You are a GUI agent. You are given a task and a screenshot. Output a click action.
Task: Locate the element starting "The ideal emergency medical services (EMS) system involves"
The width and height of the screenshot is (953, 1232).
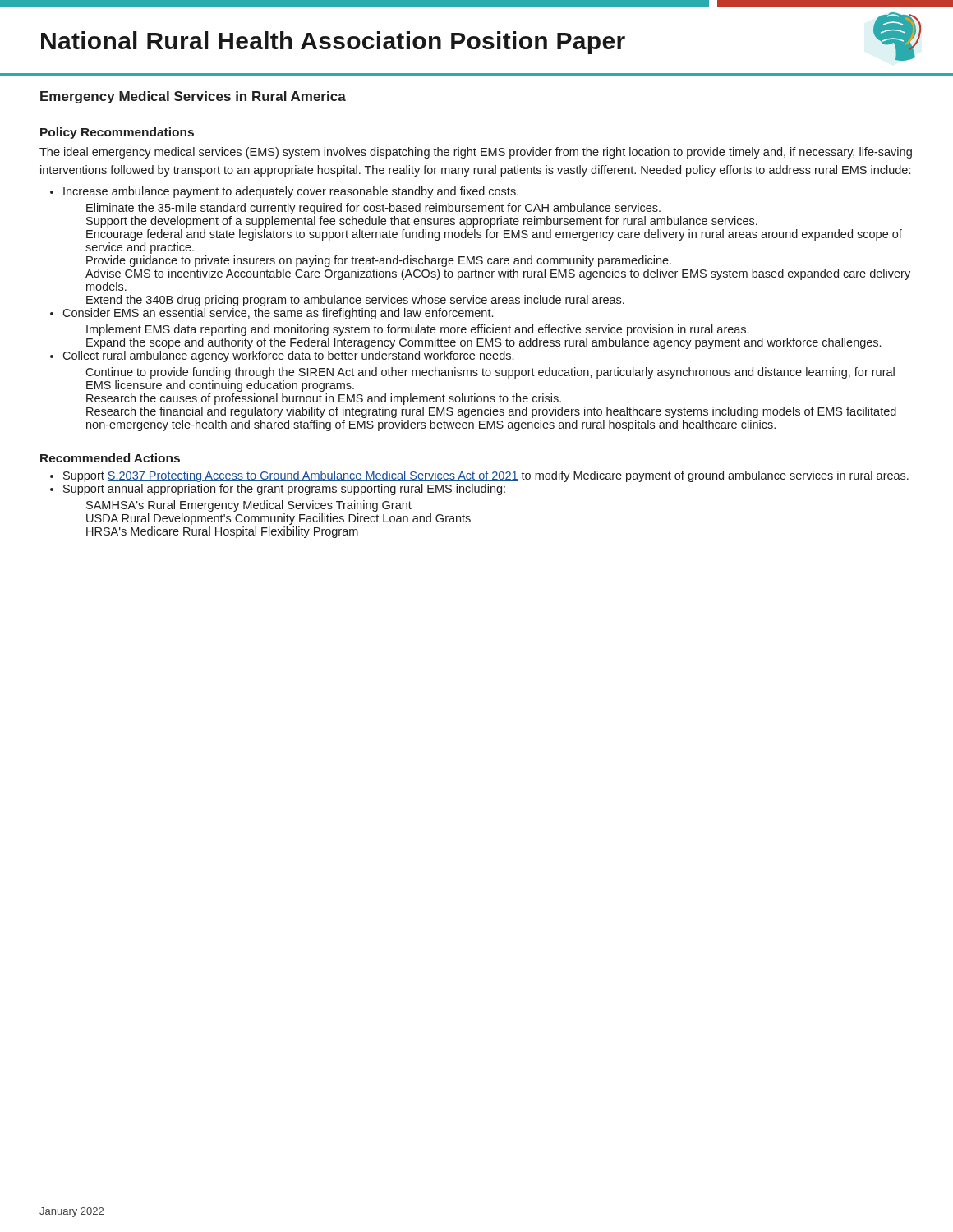(476, 161)
